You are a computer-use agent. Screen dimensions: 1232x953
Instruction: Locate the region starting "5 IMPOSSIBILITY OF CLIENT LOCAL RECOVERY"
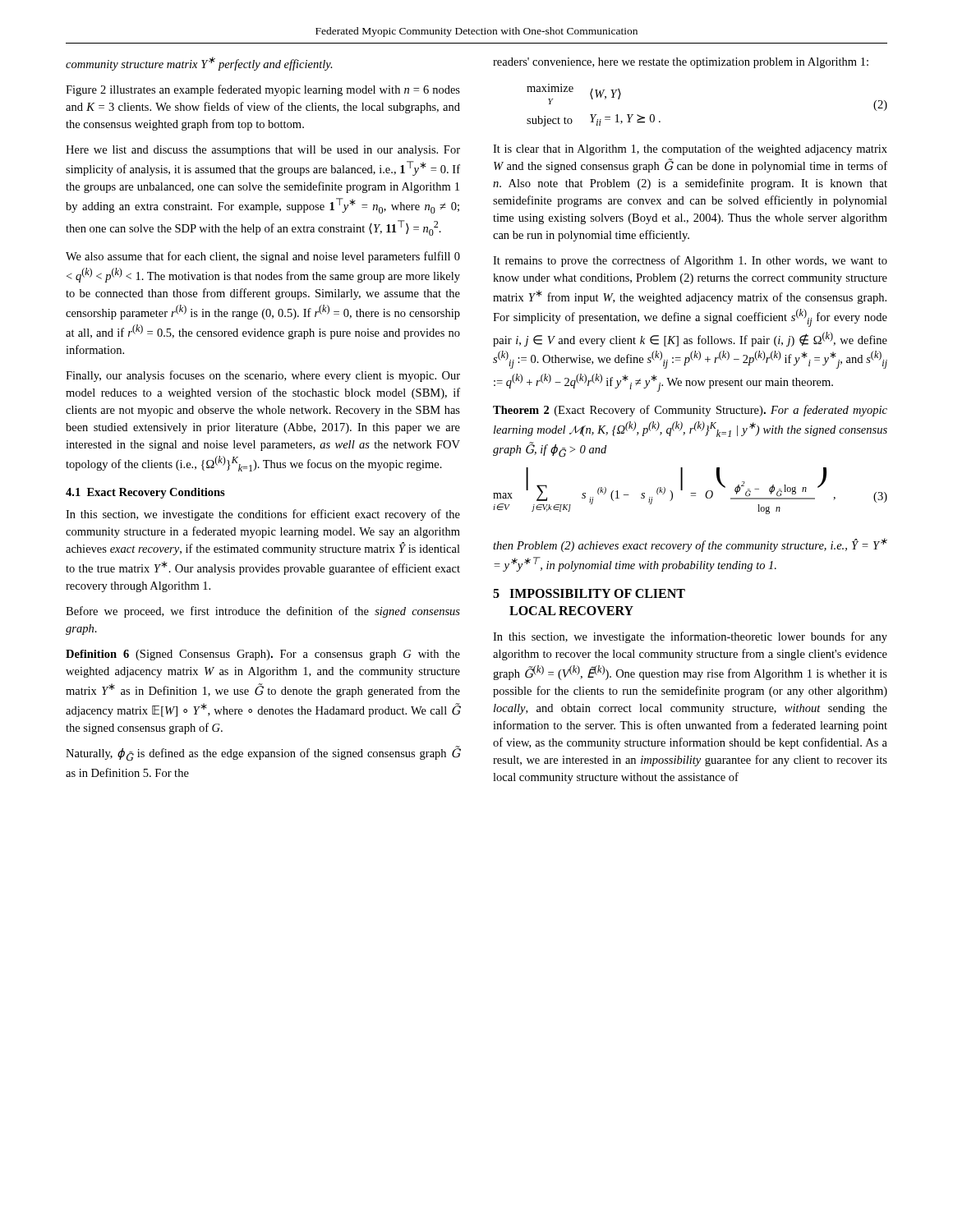(x=589, y=602)
